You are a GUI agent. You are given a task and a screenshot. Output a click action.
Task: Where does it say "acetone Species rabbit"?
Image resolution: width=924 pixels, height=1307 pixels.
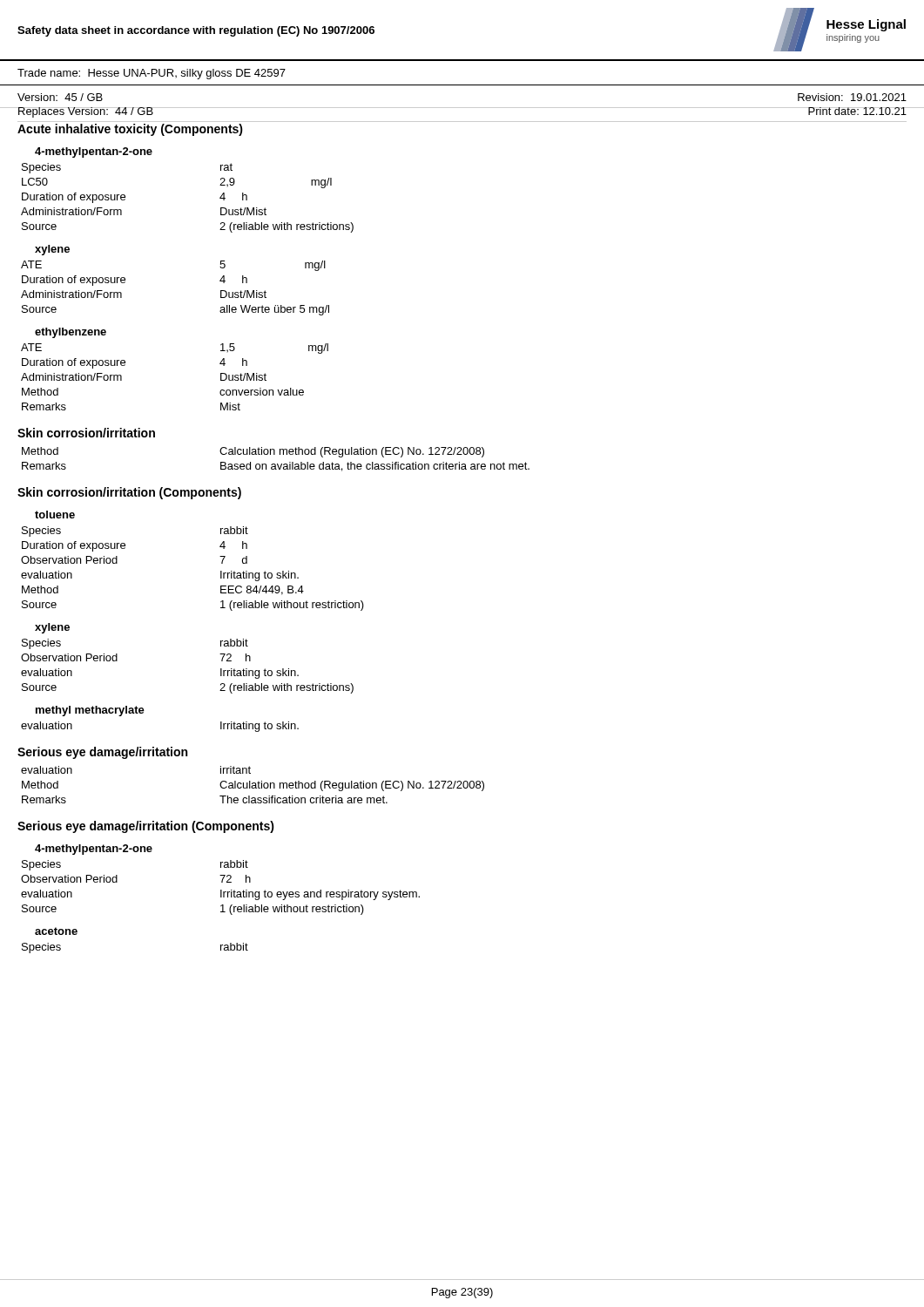click(56, 931)
